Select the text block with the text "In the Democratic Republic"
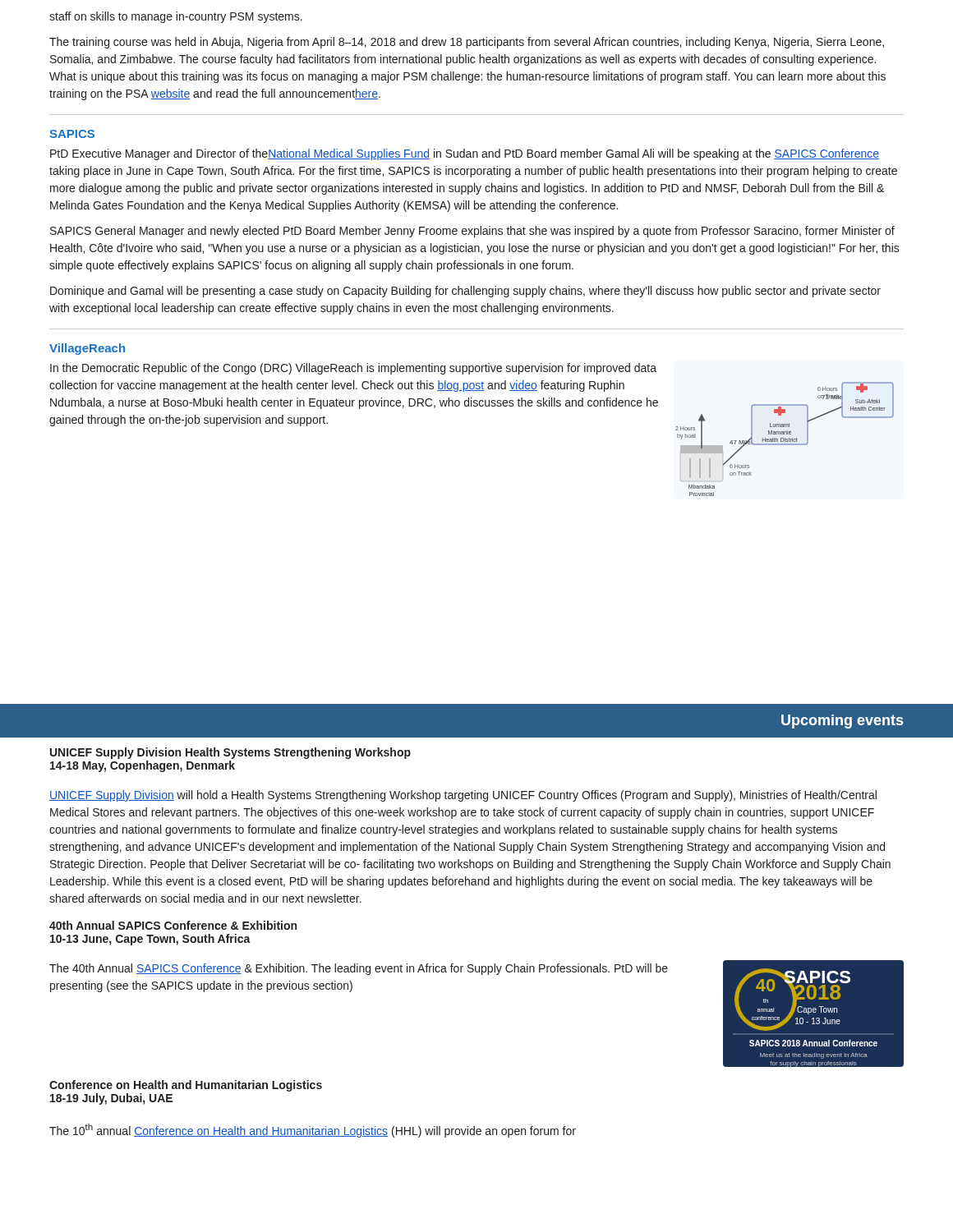This screenshot has width=953, height=1232. pyautogui.click(x=354, y=394)
